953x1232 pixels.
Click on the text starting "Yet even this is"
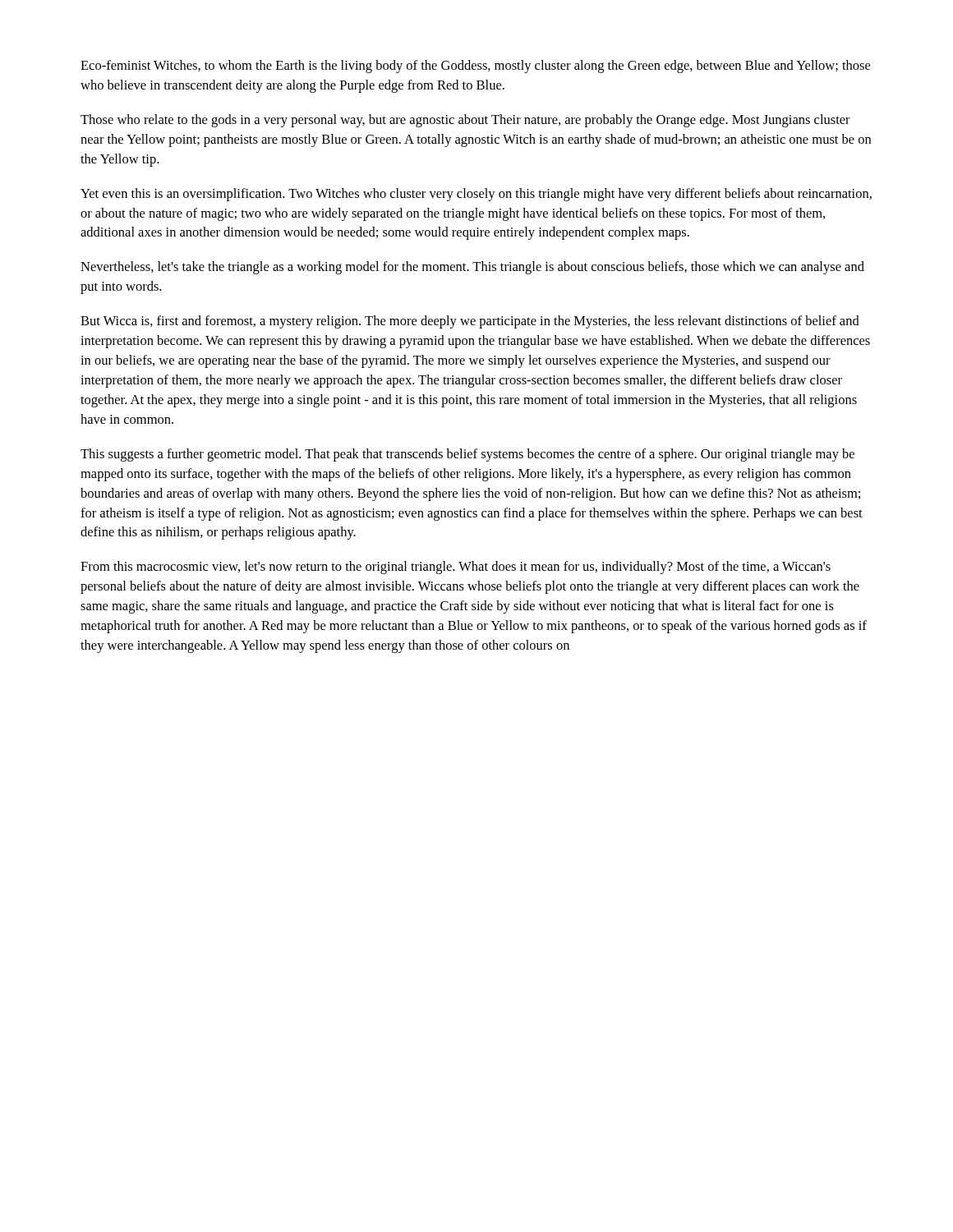476,213
